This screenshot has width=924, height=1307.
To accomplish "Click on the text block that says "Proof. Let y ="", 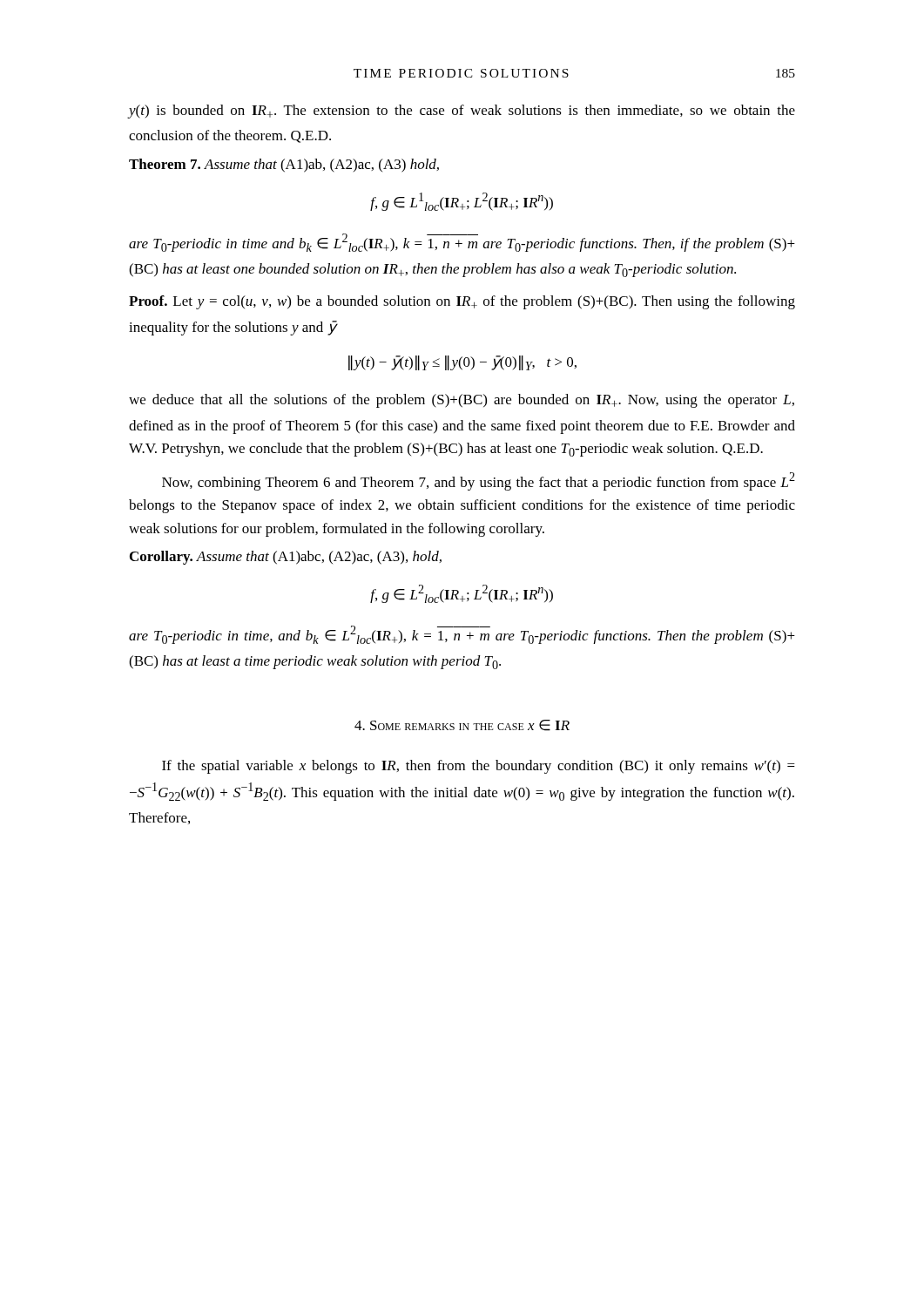I will (x=462, y=314).
